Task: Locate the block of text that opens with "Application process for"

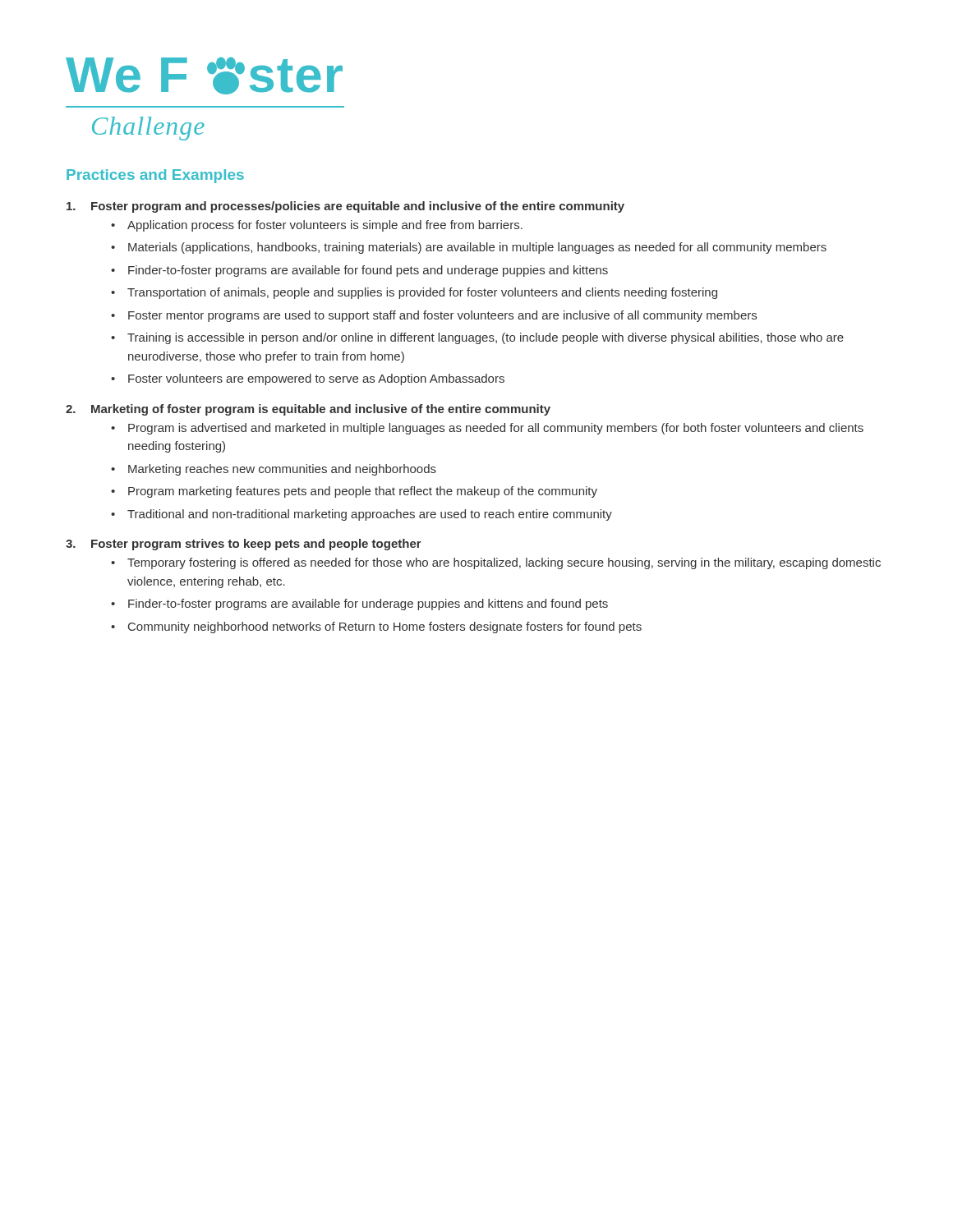Action: coord(325,224)
